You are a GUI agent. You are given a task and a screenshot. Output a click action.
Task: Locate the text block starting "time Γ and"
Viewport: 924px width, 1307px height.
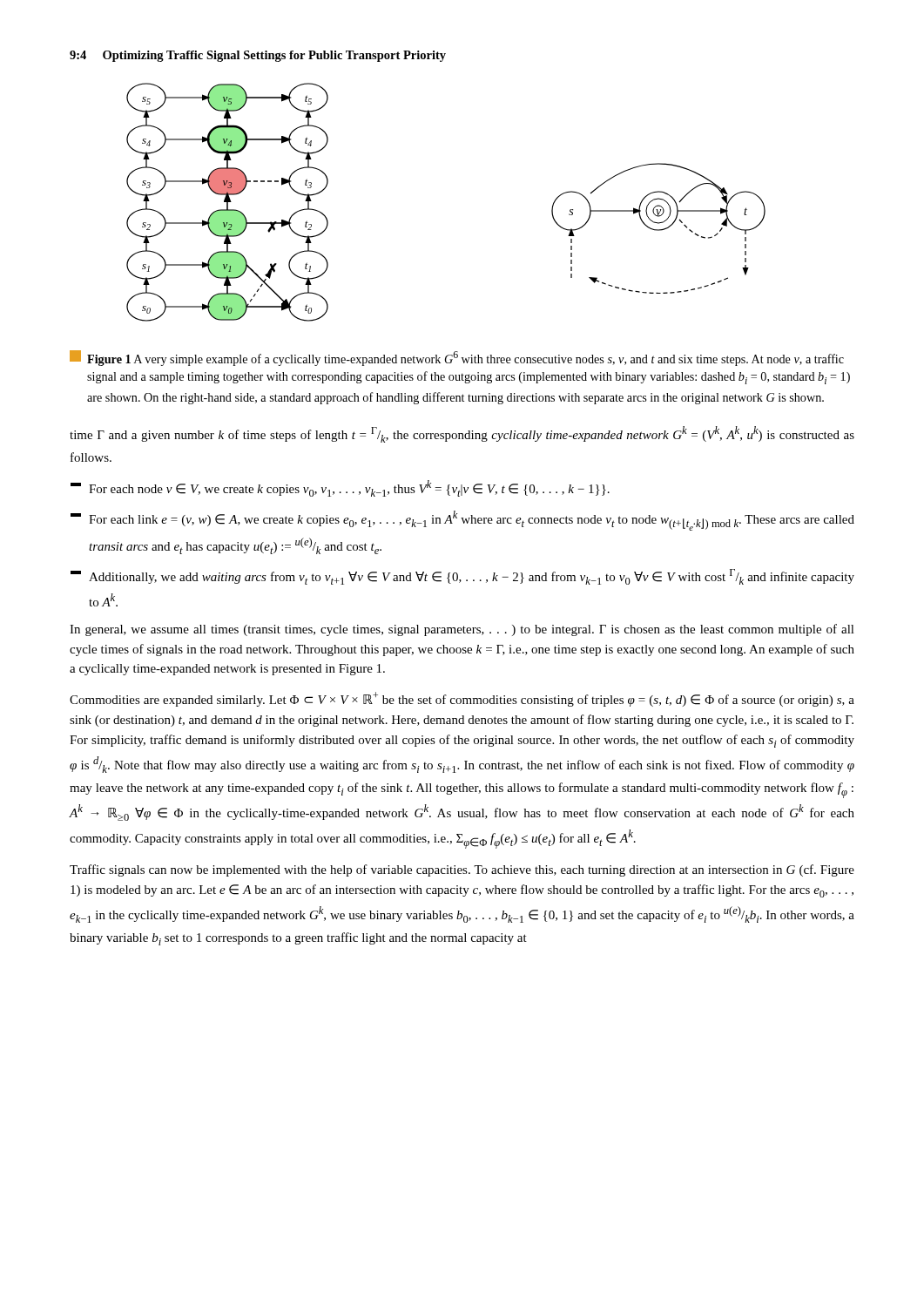462,444
